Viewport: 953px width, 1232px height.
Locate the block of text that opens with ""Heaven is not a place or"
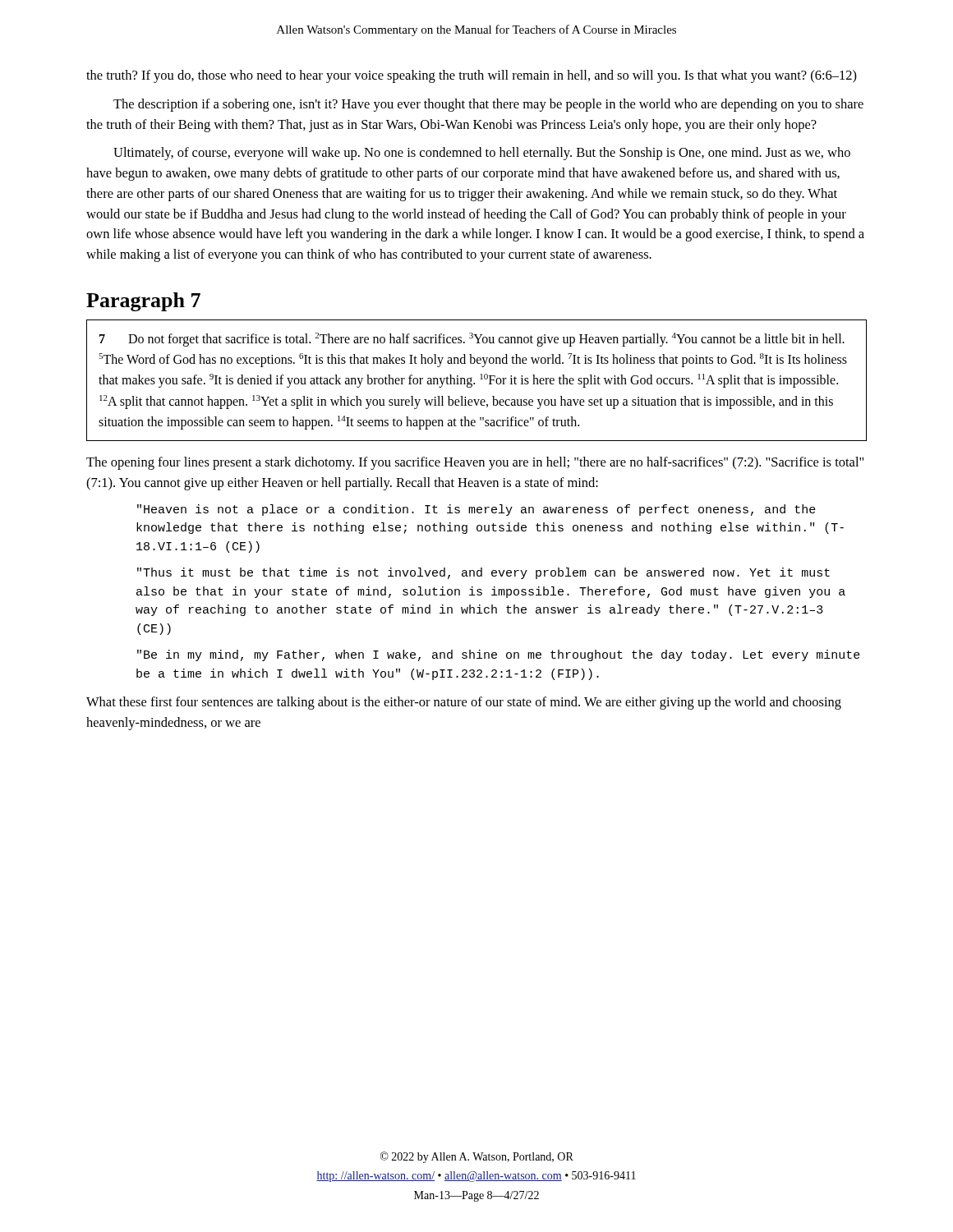click(x=501, y=530)
